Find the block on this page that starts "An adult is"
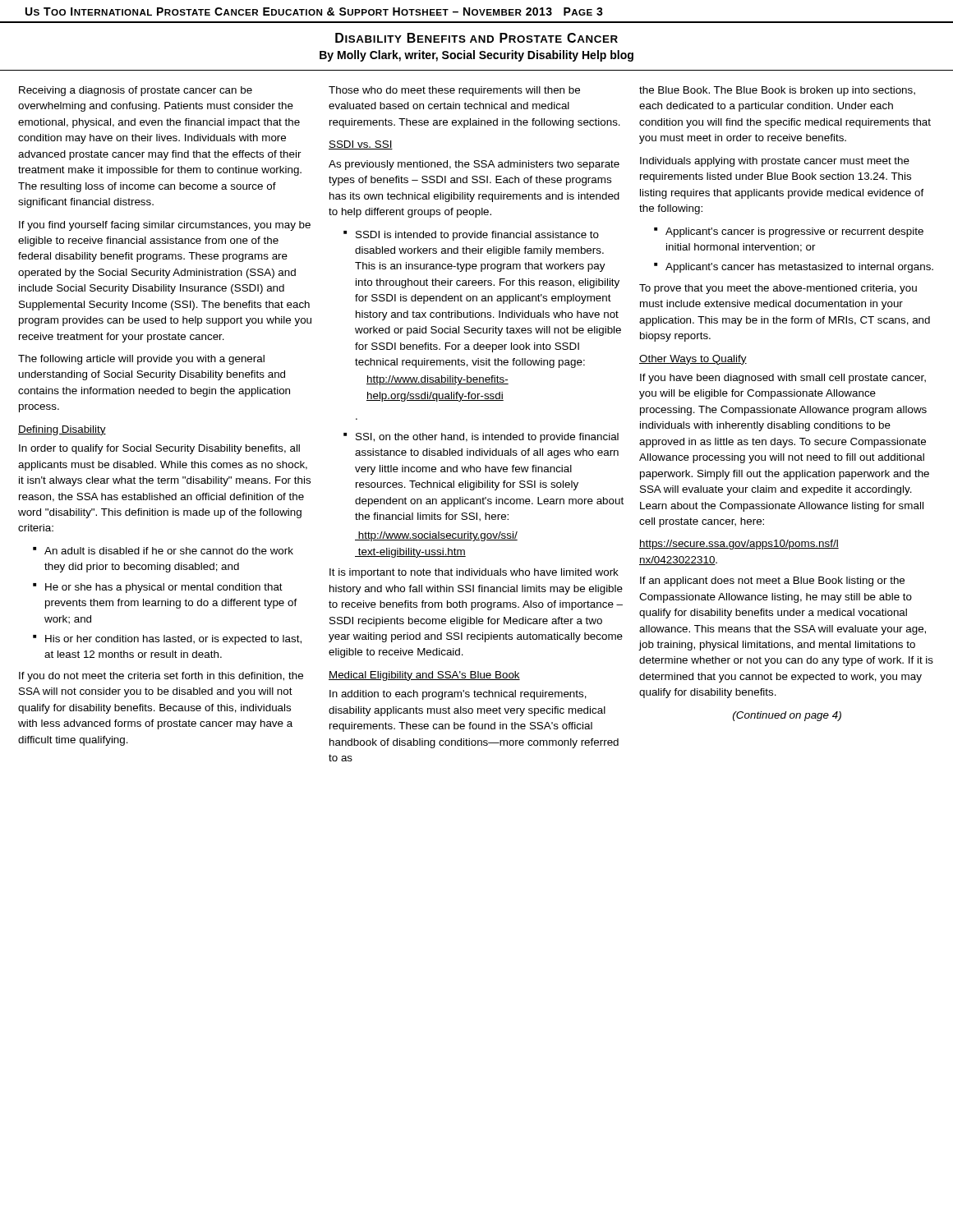 point(169,559)
